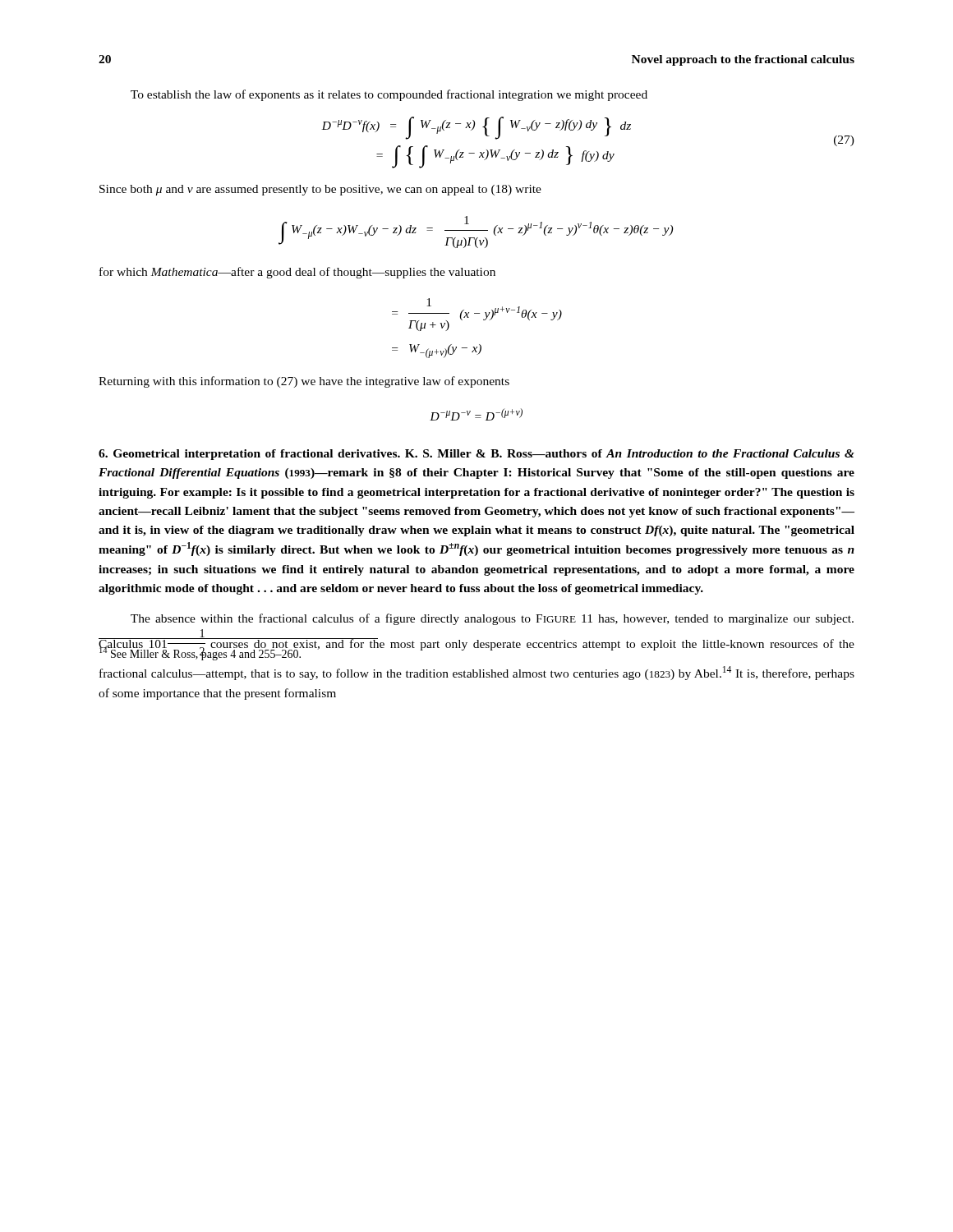Viewport: 953px width, 1232px height.
Task: Point to the formula beginning "= 1 Γ(μ + ν) (x − y)μ+ν−1θ(x"
Action: (x=476, y=326)
